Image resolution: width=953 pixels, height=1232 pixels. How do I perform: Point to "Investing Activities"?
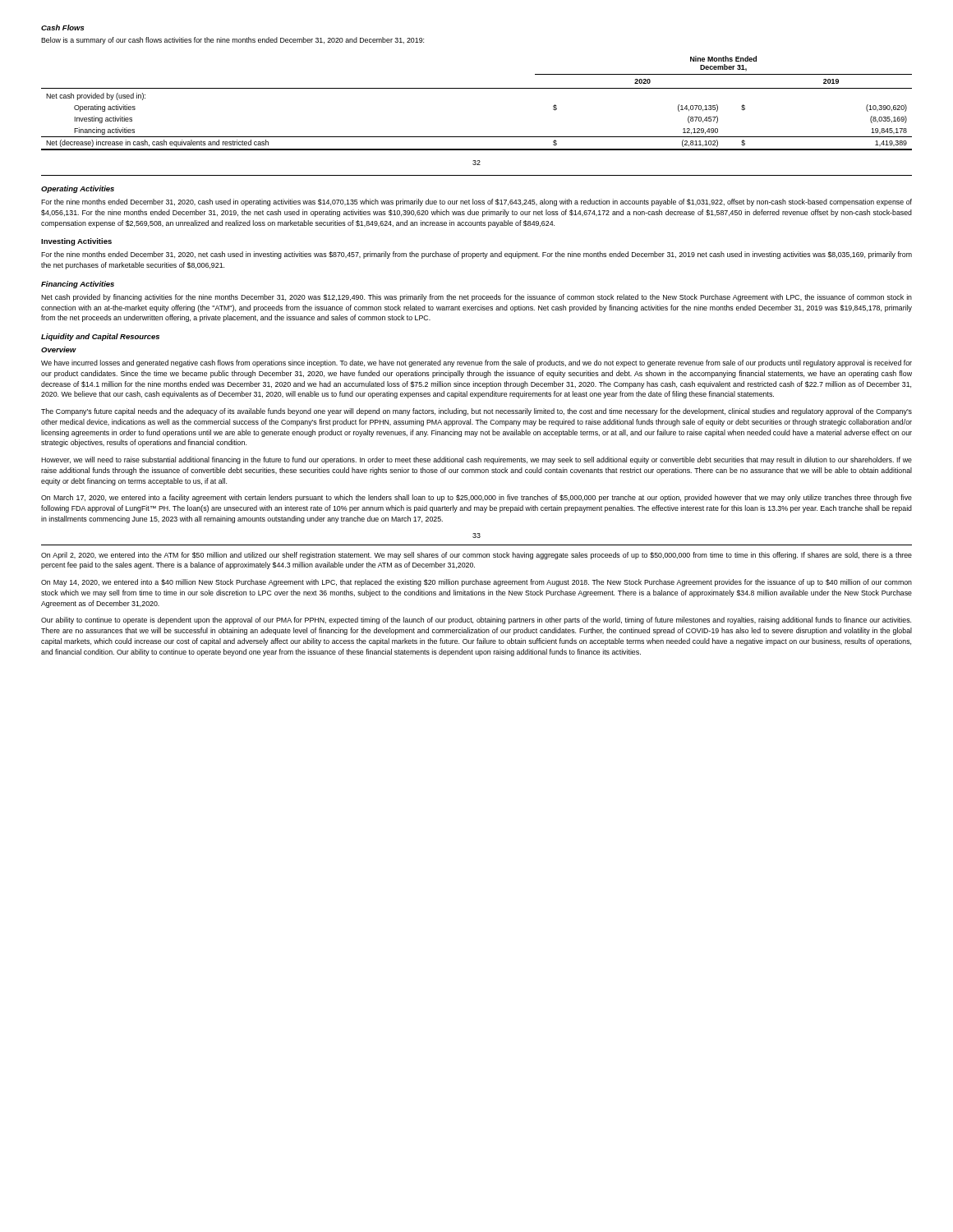pos(76,241)
